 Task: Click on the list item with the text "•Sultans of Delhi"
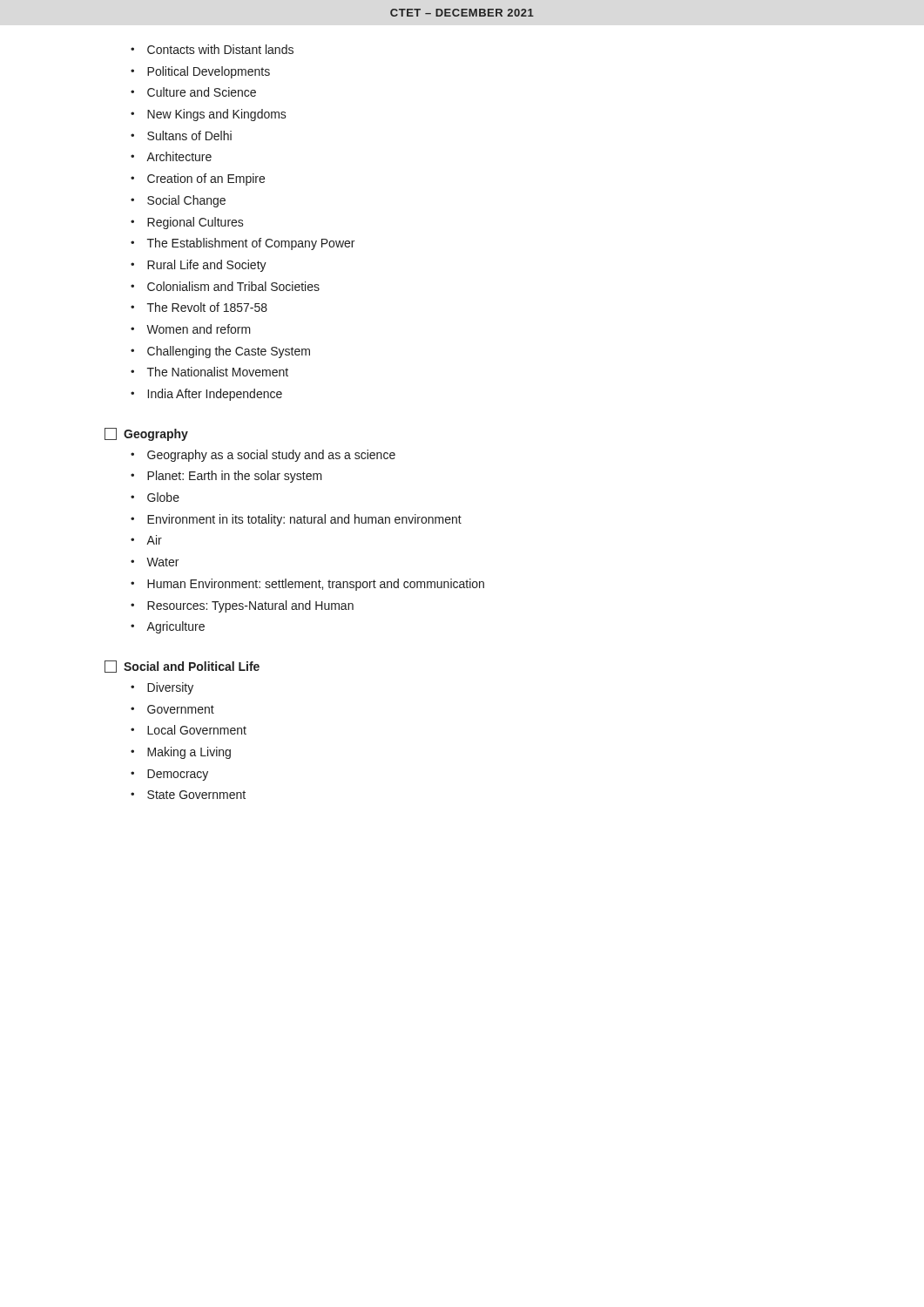point(181,136)
